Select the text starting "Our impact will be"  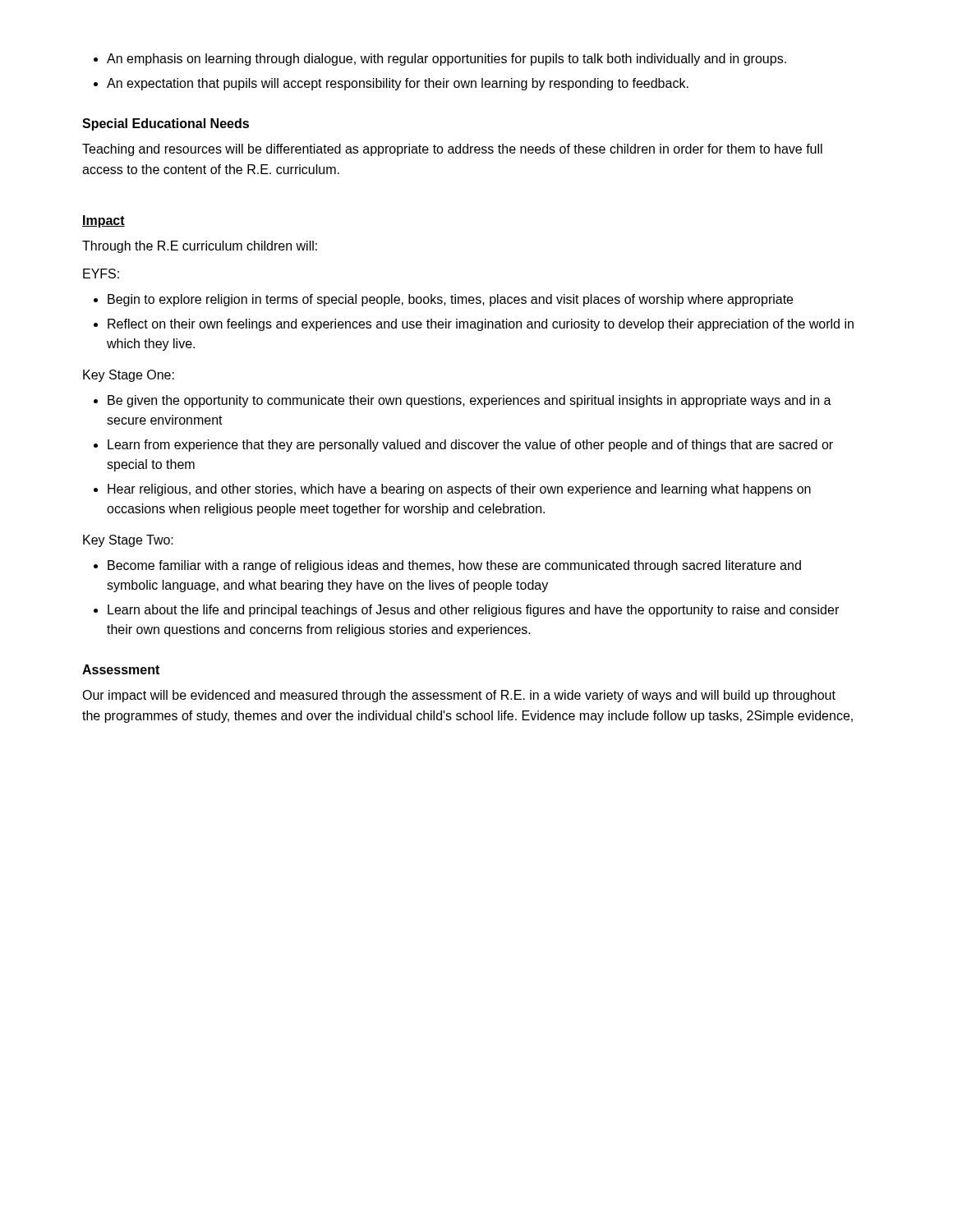(468, 706)
